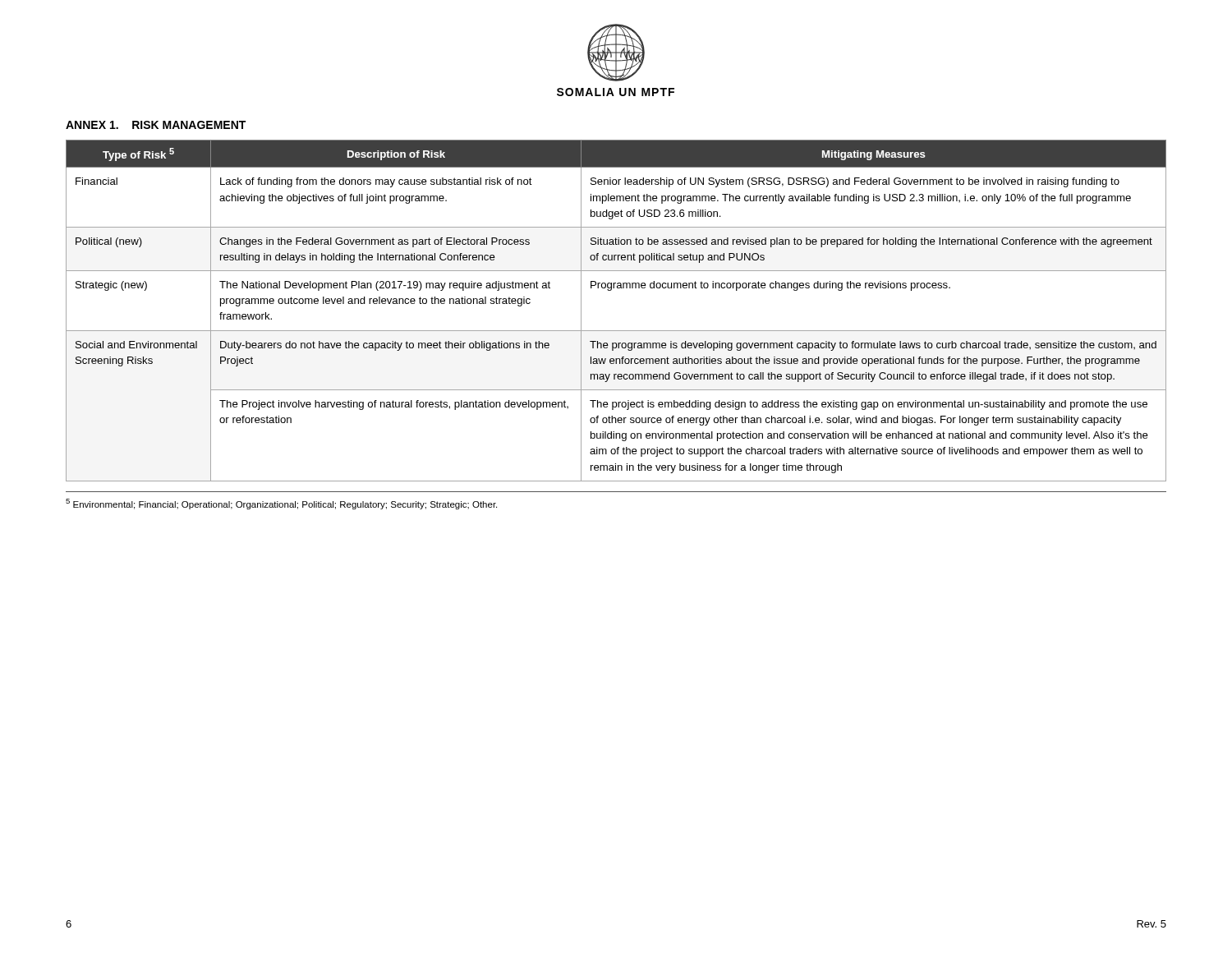Click on the table containing "Strategic (new)"
This screenshot has height=953, width=1232.
point(616,310)
